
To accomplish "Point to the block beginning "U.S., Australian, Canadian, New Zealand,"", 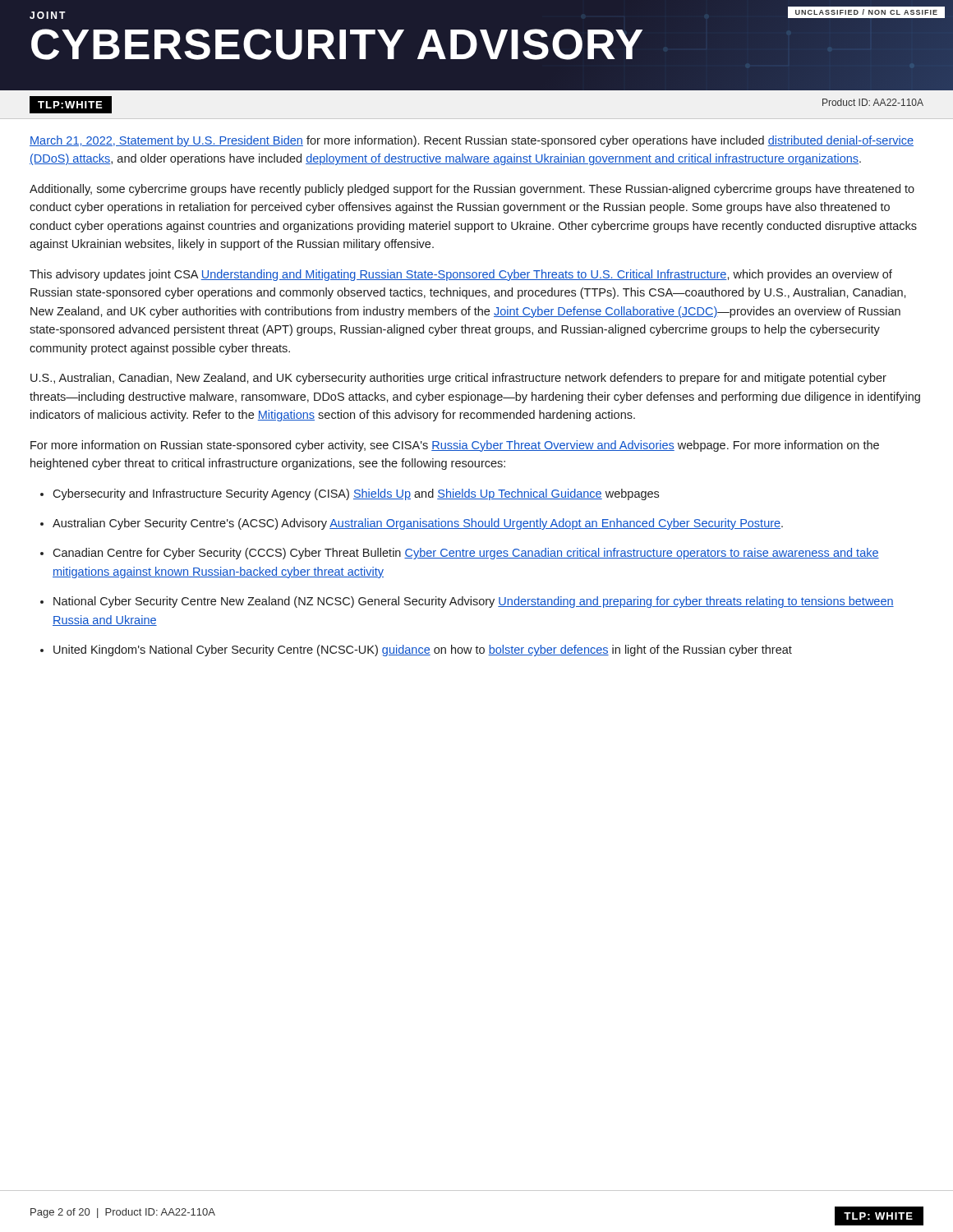I will click(476, 397).
